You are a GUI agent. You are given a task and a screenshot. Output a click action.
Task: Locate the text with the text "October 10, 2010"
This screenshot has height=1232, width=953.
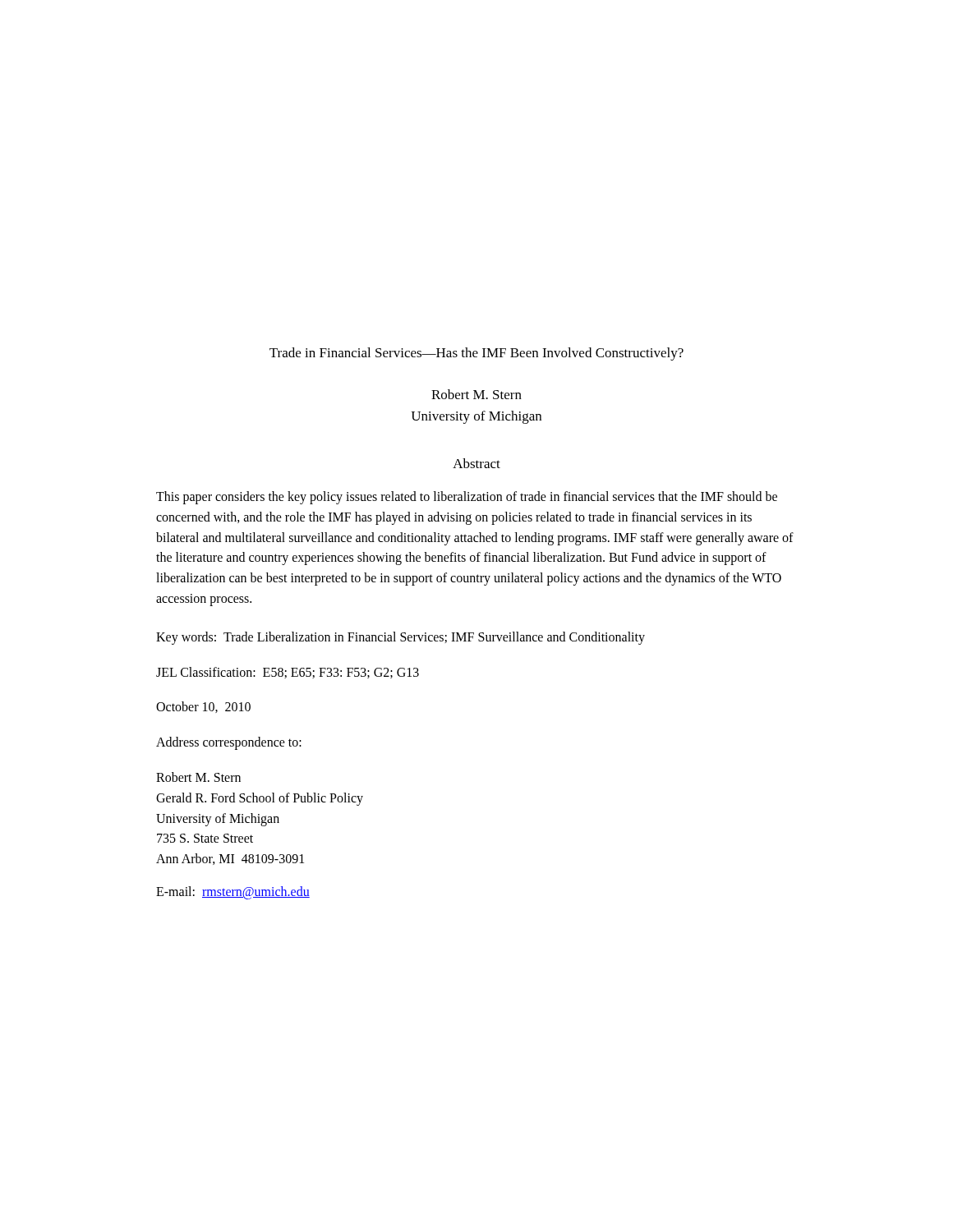point(204,707)
